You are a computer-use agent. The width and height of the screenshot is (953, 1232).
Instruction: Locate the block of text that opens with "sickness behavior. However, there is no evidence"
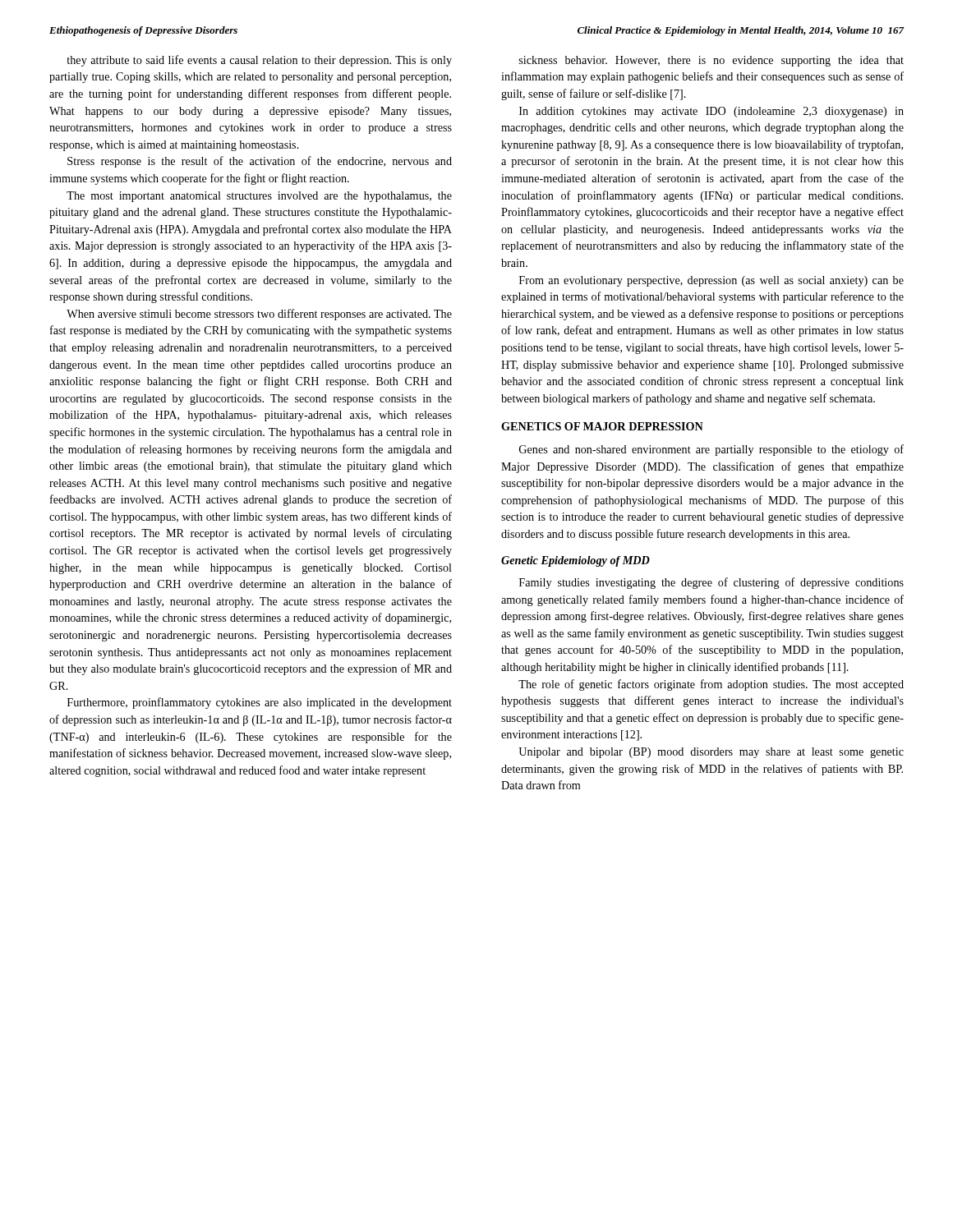pyautogui.click(x=702, y=77)
